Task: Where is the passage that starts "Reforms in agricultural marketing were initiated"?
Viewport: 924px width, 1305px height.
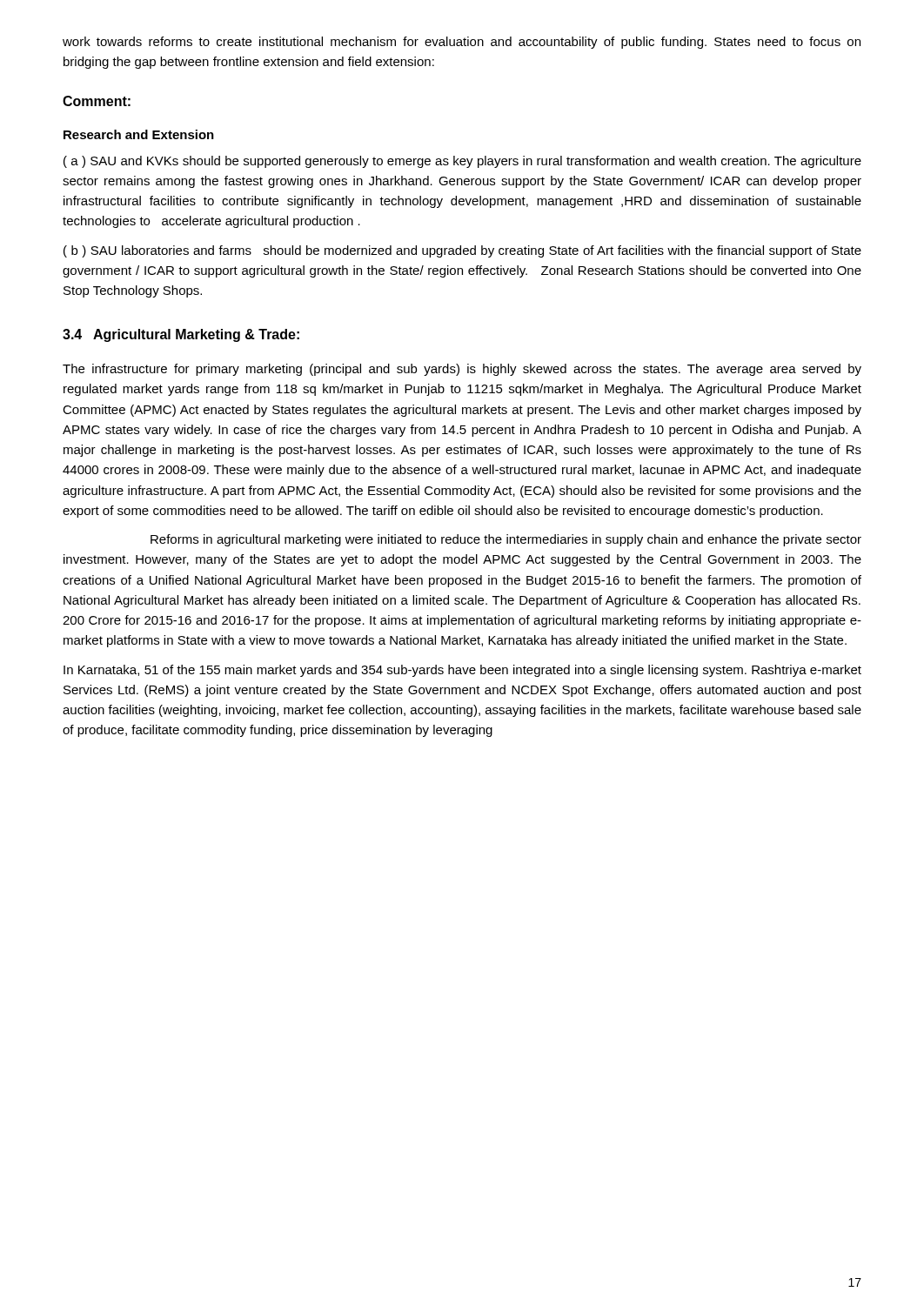Action: 462,590
